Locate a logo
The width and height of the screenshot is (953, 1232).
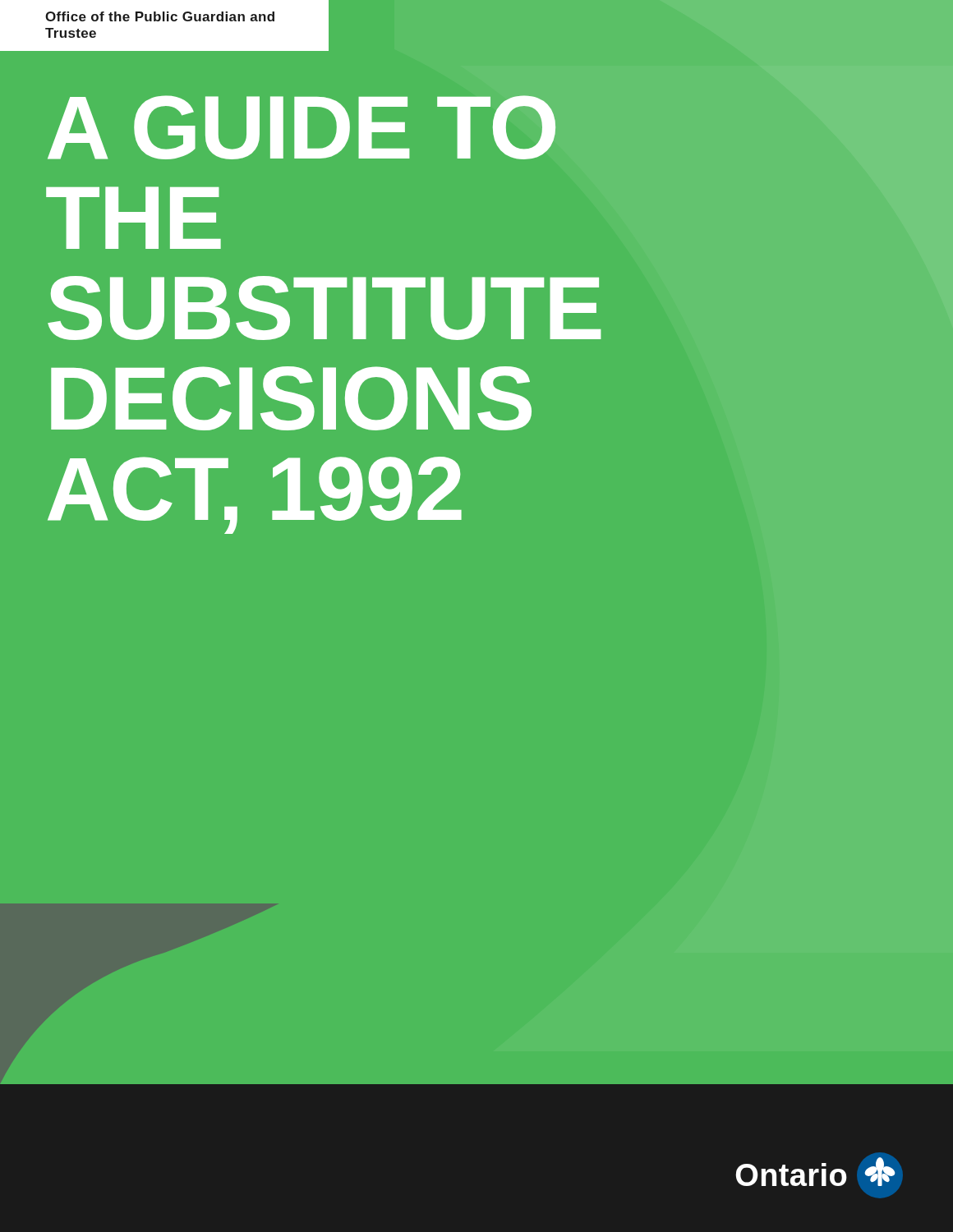(x=819, y=1175)
